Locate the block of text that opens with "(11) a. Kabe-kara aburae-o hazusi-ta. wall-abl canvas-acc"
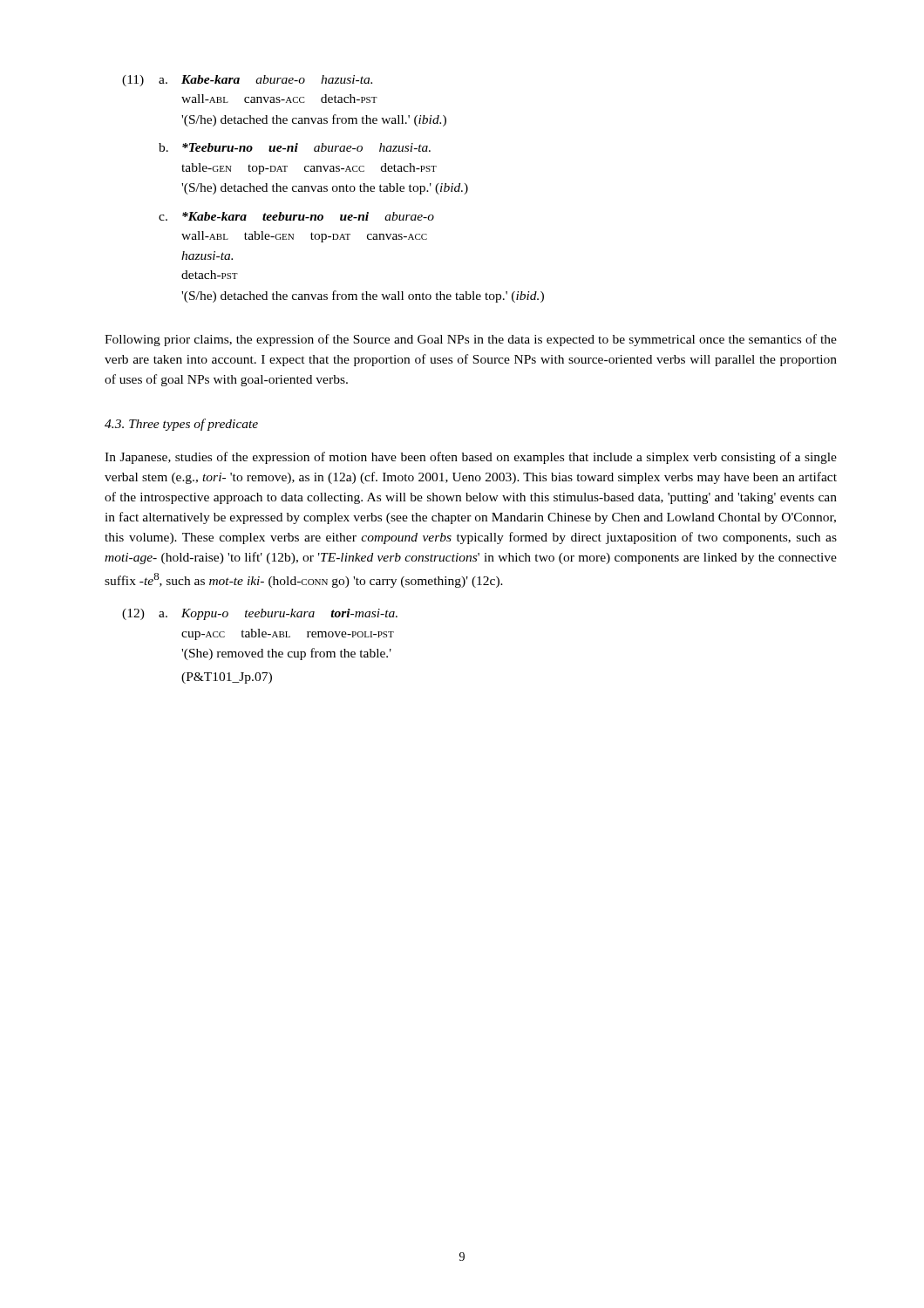The height and width of the screenshot is (1308, 924). click(x=479, y=192)
